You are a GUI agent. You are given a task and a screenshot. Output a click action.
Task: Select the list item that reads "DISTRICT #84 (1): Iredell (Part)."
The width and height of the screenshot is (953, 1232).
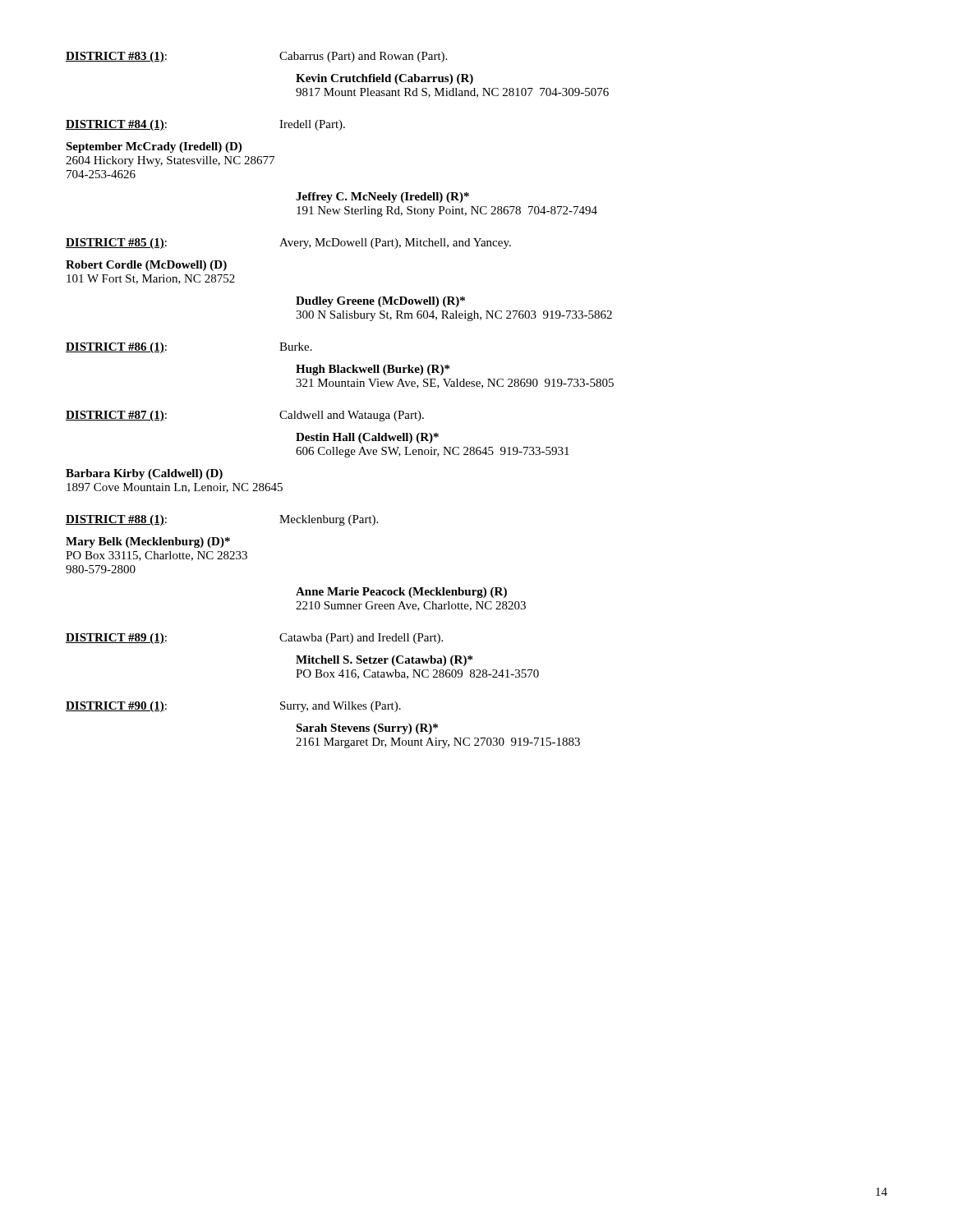110,125
